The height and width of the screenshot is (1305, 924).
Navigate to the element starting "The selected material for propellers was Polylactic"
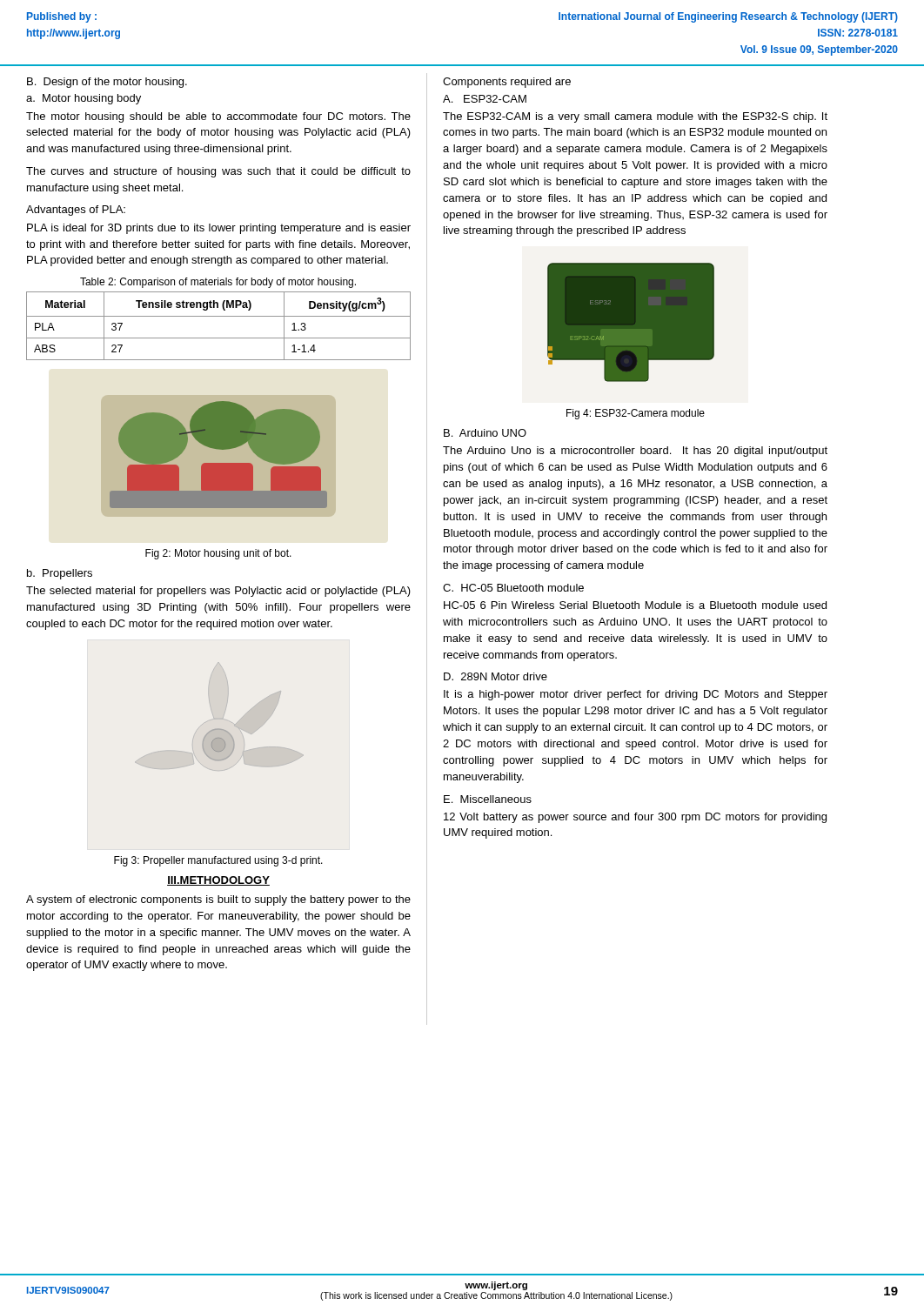click(x=218, y=607)
